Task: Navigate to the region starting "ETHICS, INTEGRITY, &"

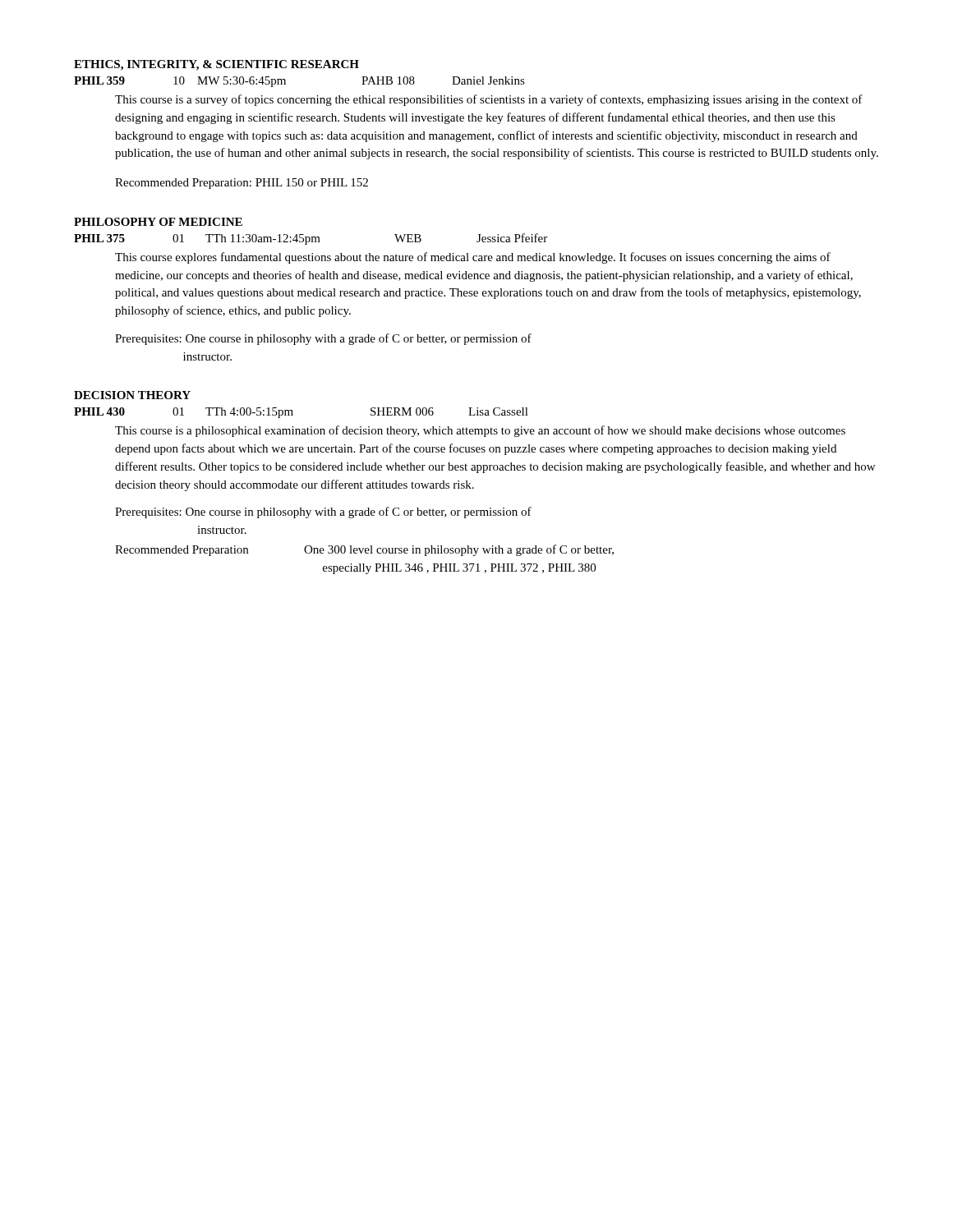Action: pos(217,64)
